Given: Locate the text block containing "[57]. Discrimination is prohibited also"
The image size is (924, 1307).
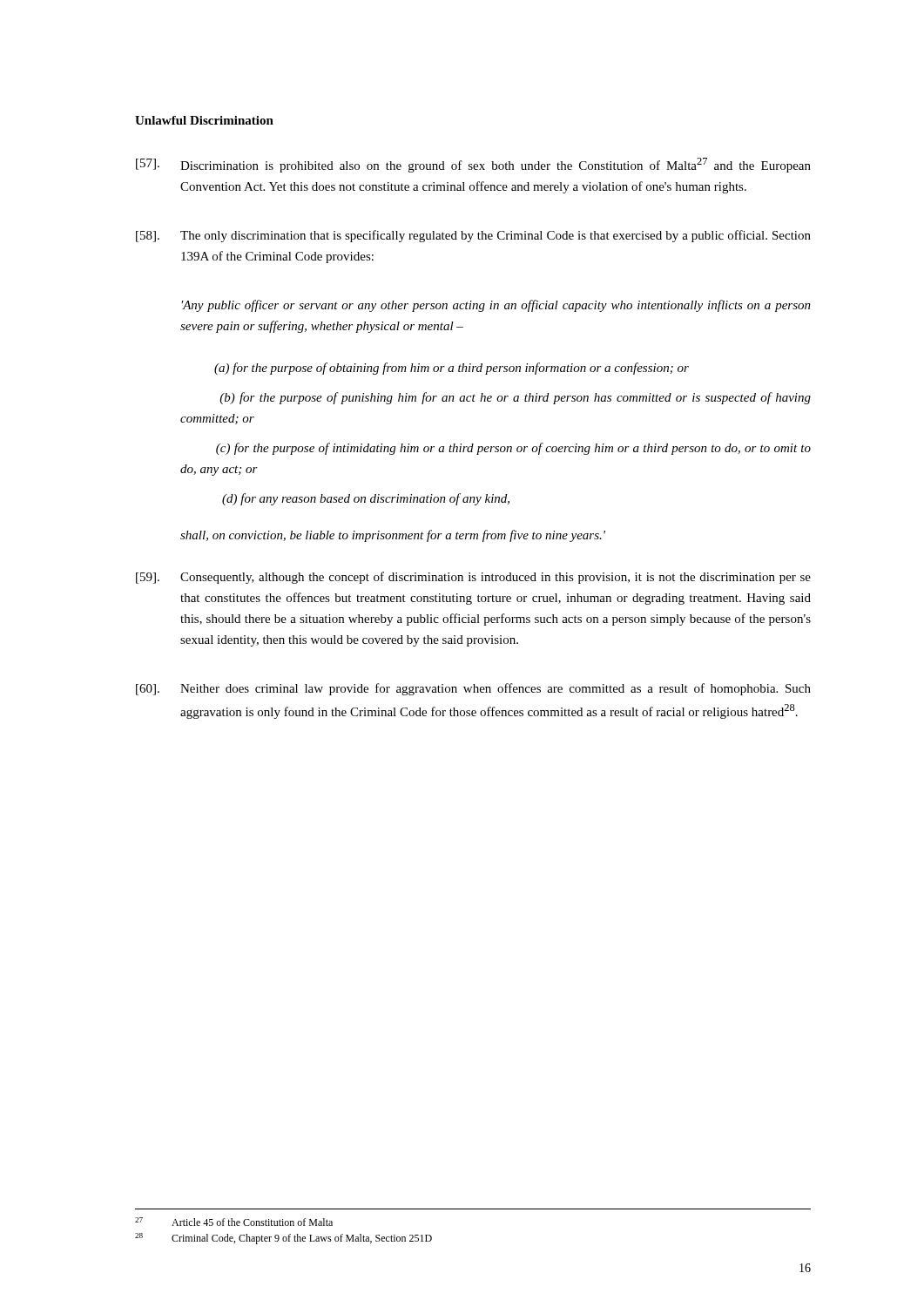Looking at the screenshot, I should (473, 175).
